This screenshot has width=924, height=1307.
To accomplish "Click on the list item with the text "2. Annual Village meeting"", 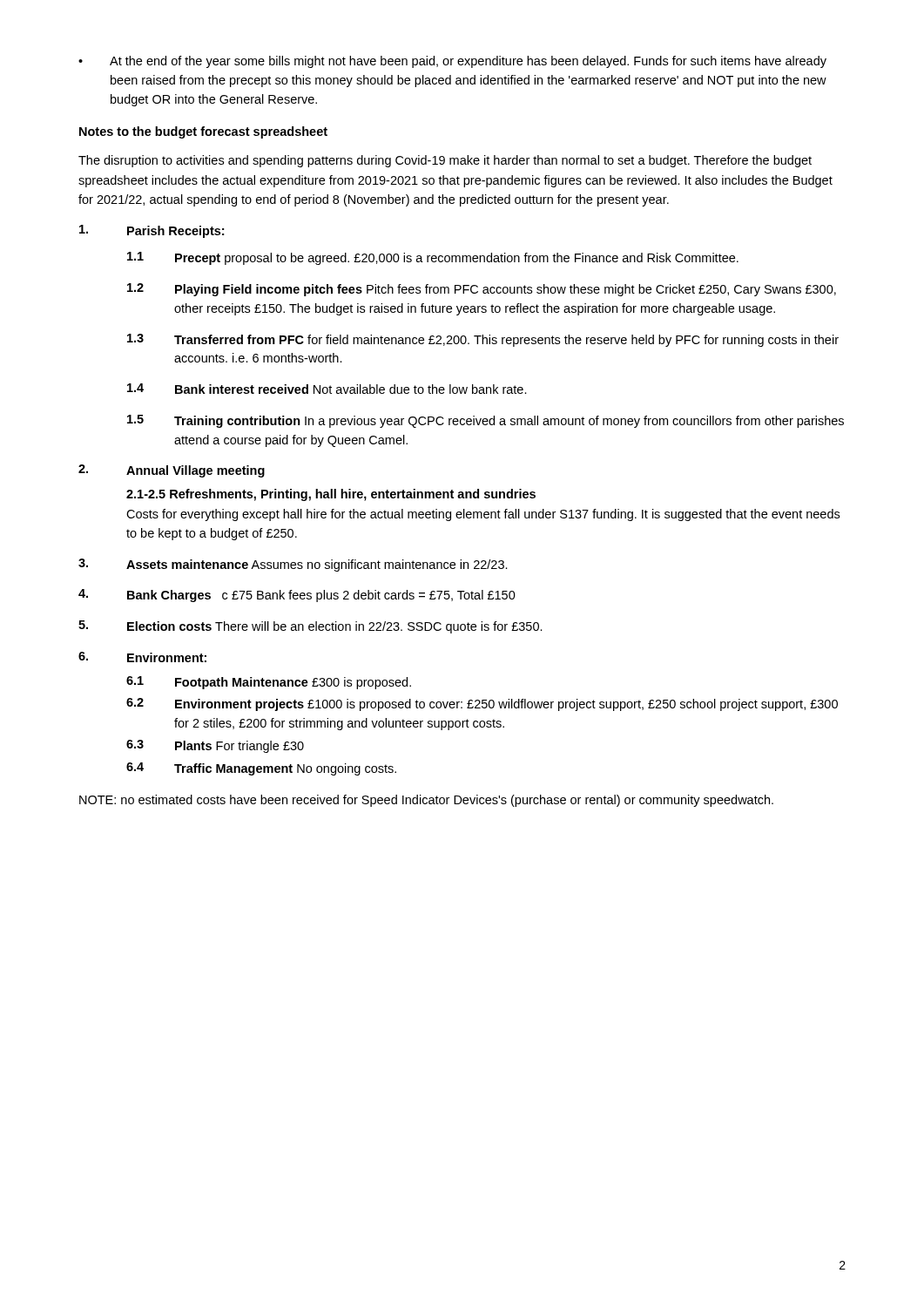I will point(172,471).
